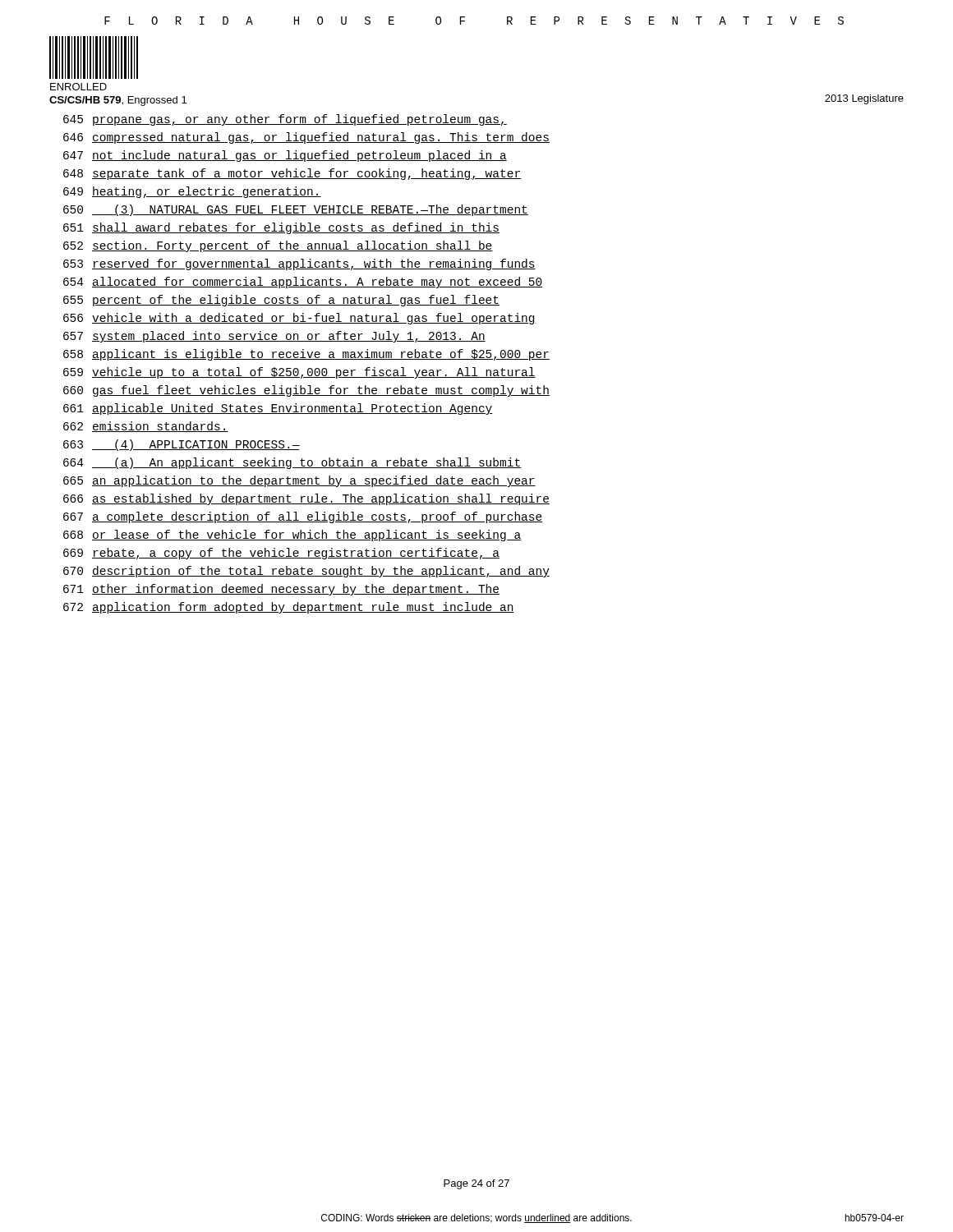The height and width of the screenshot is (1232, 953).
Task: Click on the passage starting "CODING: Words stricken are deletions; words"
Action: [476, 1218]
